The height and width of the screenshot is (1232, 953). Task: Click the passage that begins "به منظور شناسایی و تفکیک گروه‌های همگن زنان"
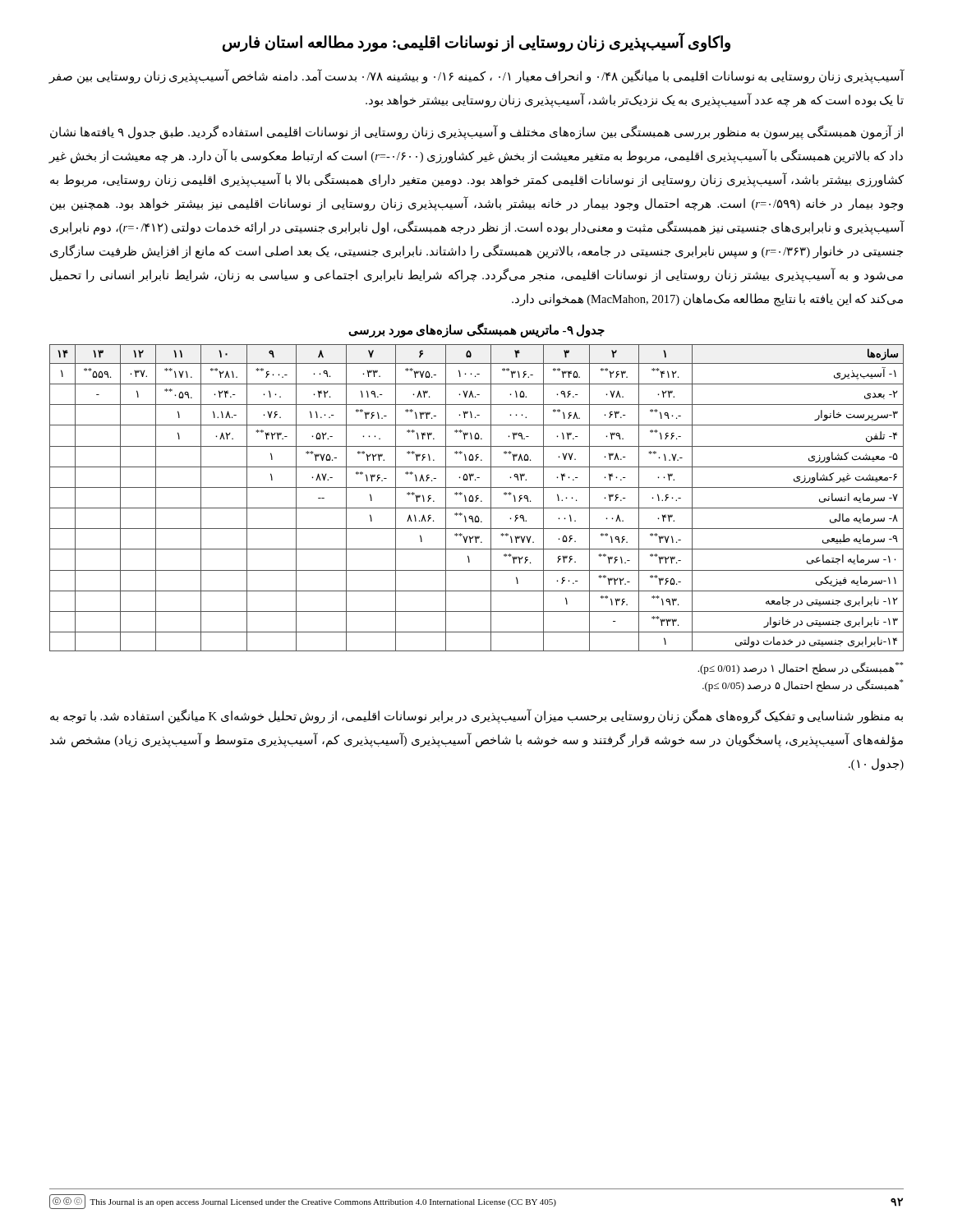pyautogui.click(x=476, y=740)
